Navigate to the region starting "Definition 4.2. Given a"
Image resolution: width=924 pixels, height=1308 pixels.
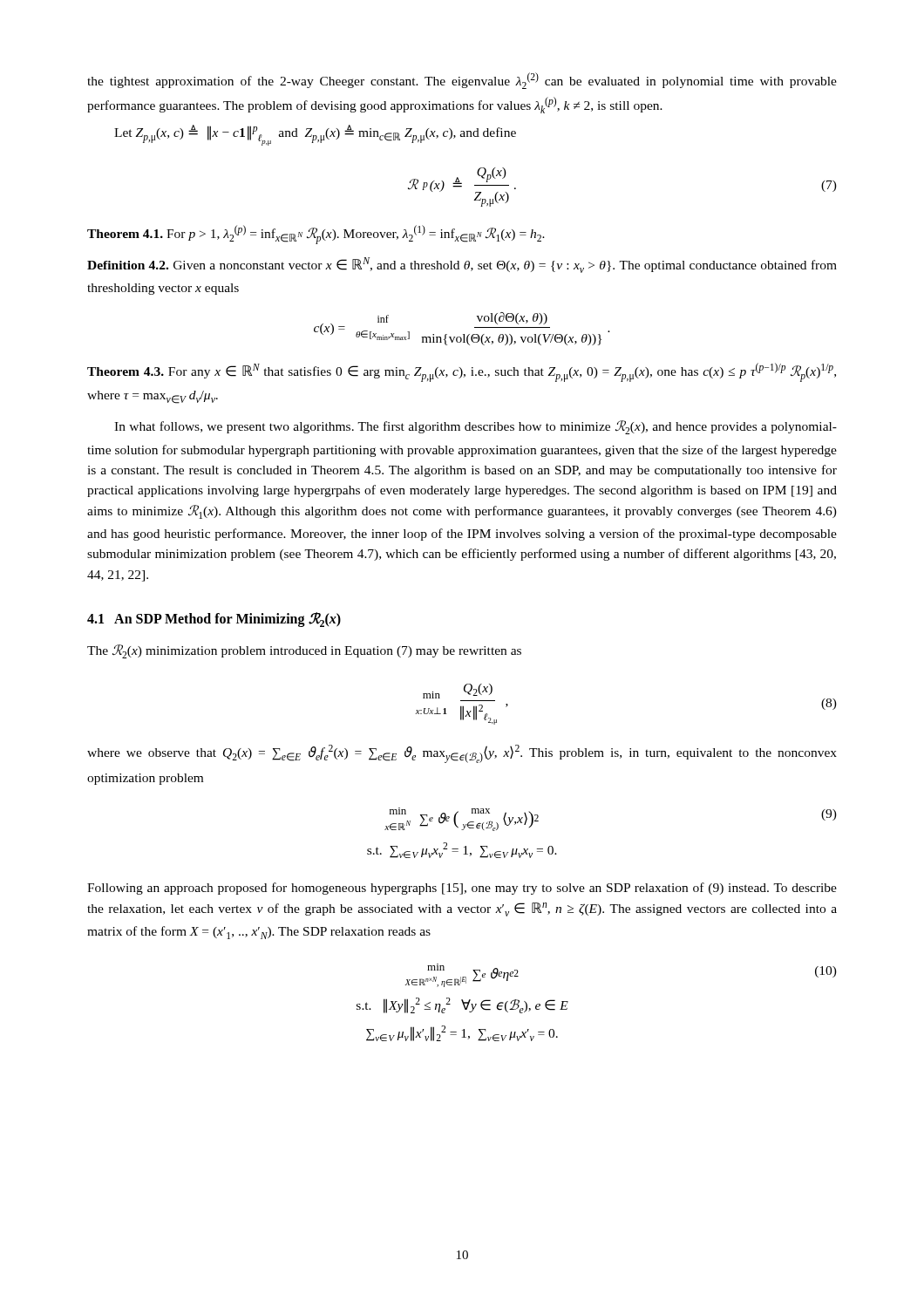coord(462,275)
